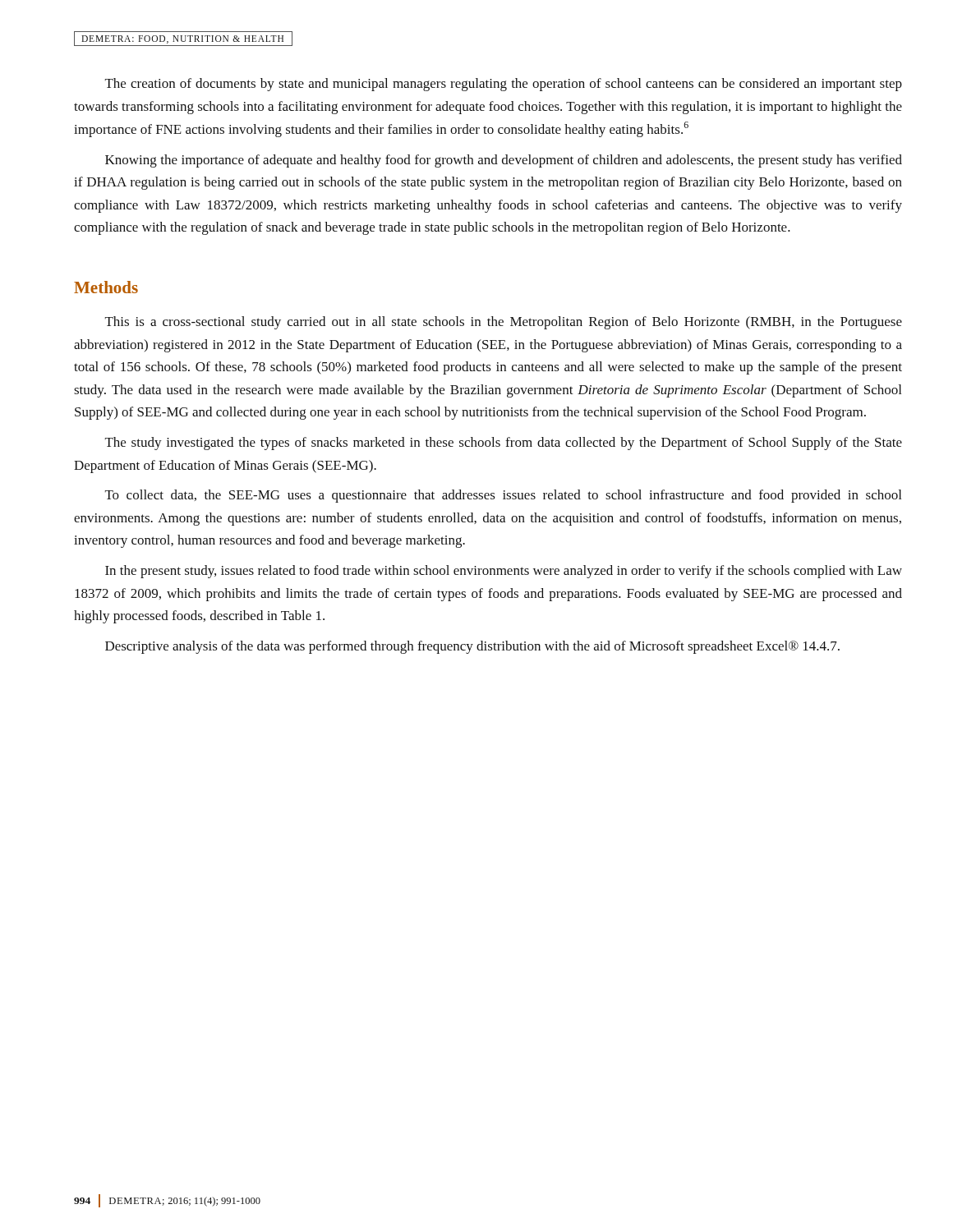This screenshot has height=1232, width=976.
Task: Find the passage starting "The creation of documents by state"
Action: click(488, 106)
